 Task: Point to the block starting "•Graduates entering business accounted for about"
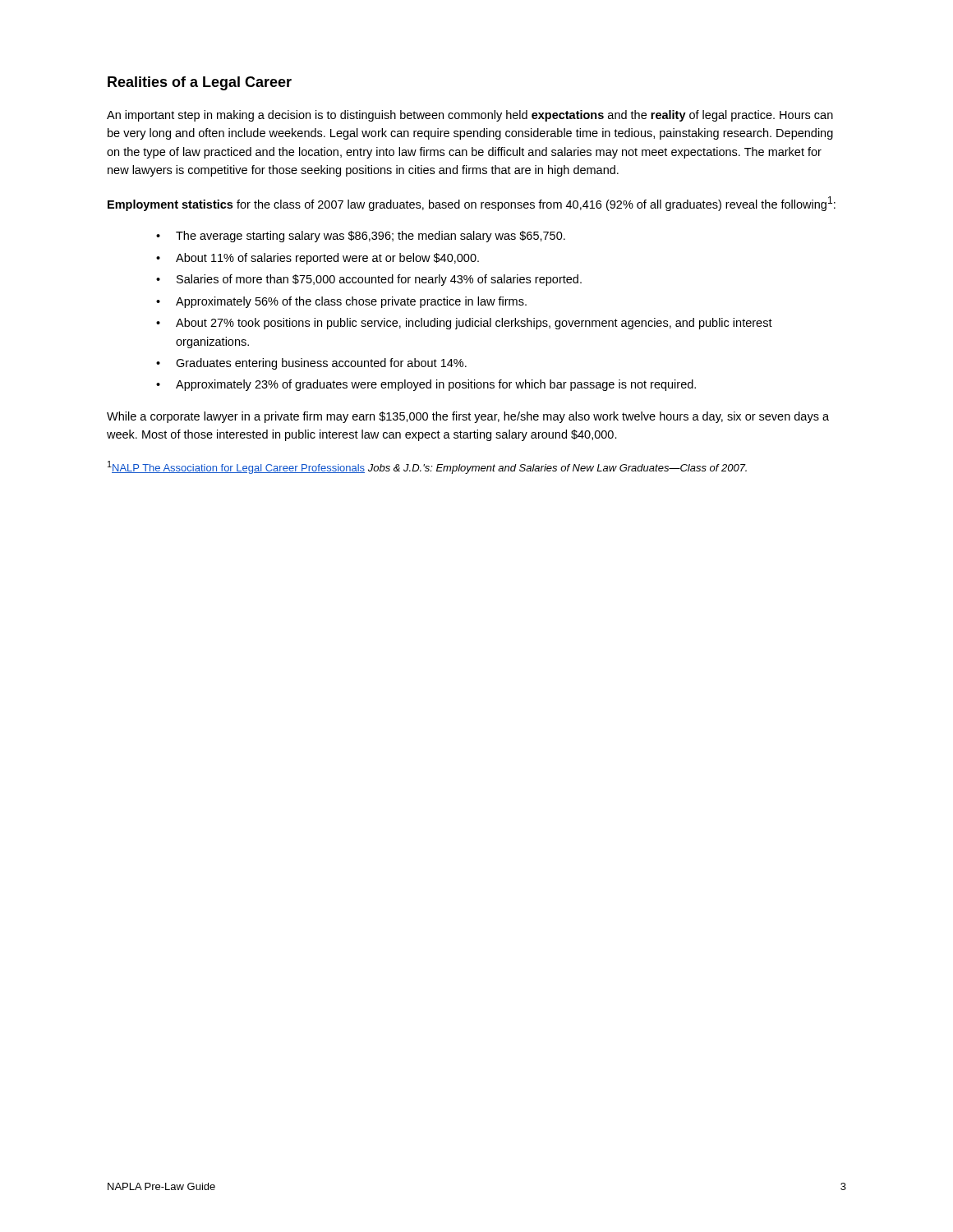pos(312,363)
